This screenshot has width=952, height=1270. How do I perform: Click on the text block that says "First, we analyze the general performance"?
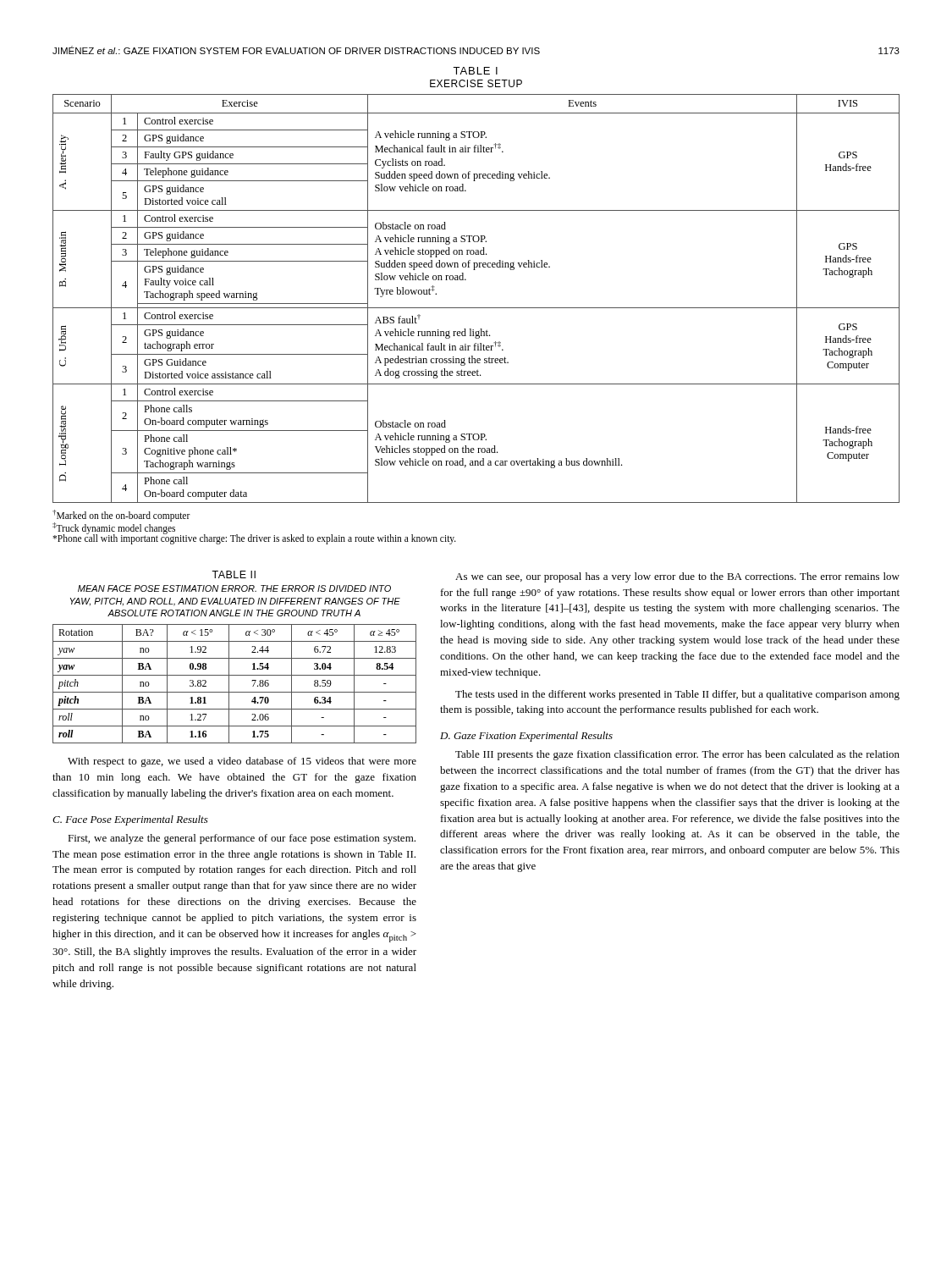(234, 911)
